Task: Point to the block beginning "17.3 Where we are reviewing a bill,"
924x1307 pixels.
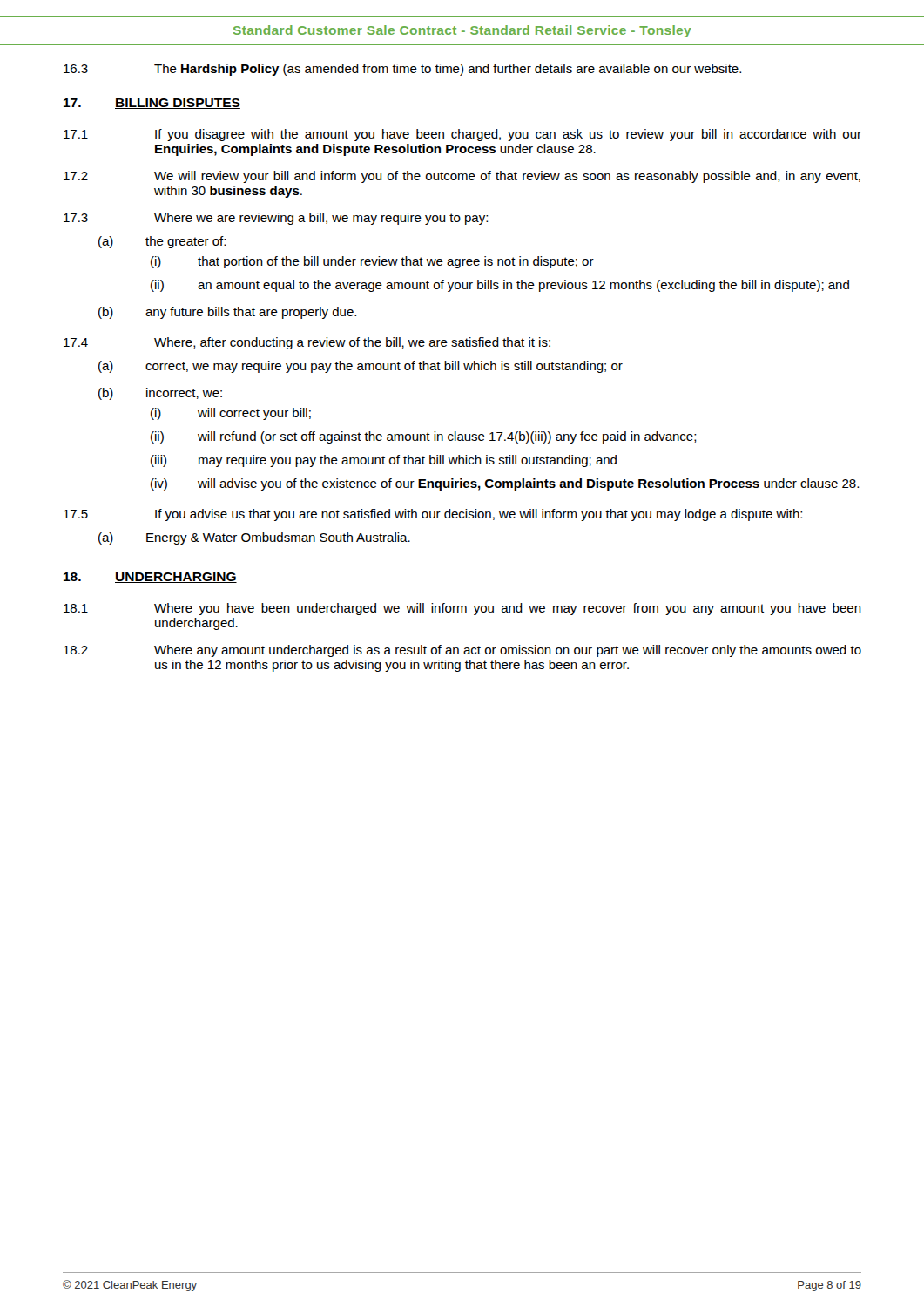Action: tap(462, 217)
